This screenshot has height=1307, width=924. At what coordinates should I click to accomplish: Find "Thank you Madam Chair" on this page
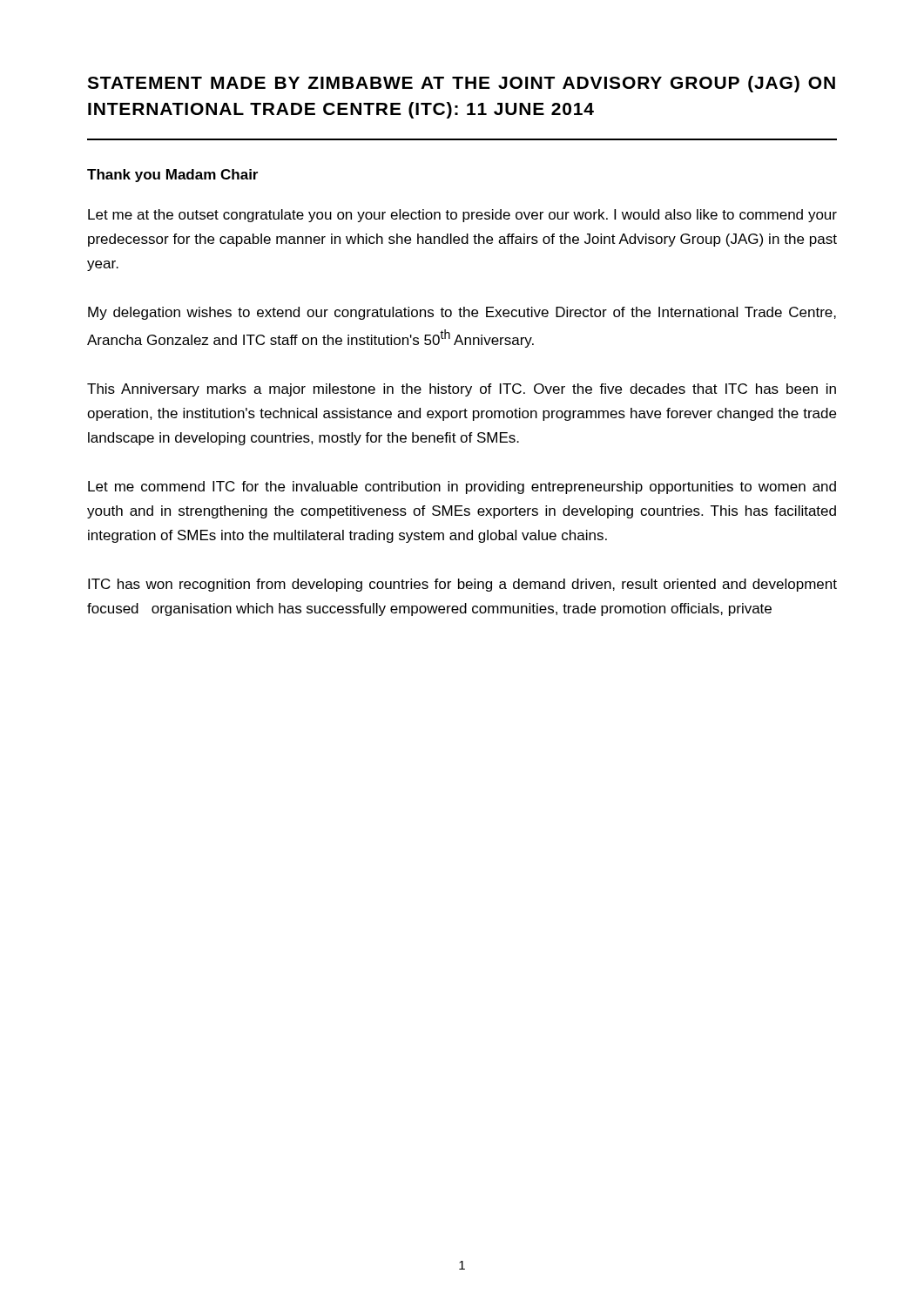click(x=173, y=175)
